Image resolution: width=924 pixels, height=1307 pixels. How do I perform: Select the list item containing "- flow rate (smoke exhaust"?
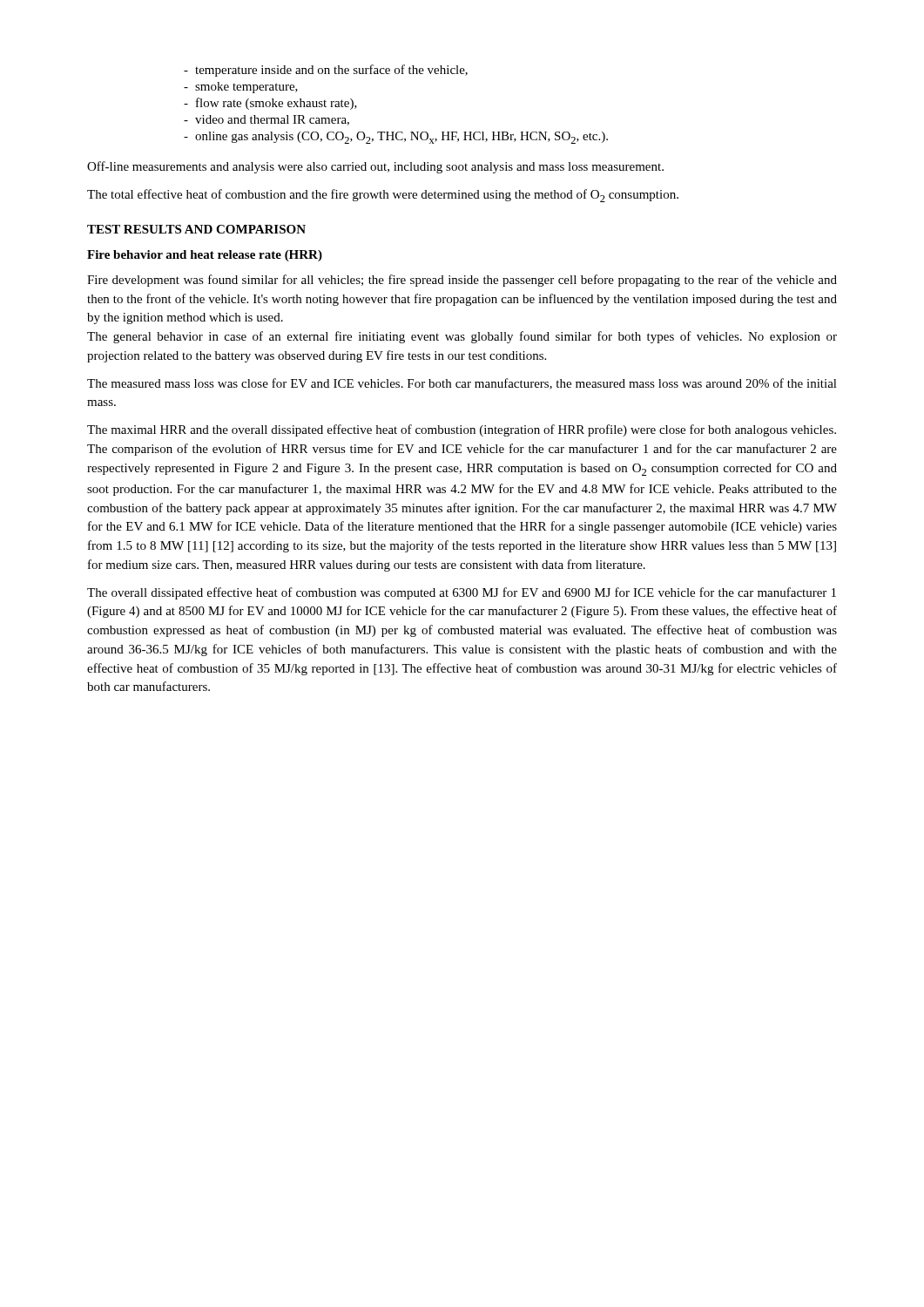click(x=270, y=104)
